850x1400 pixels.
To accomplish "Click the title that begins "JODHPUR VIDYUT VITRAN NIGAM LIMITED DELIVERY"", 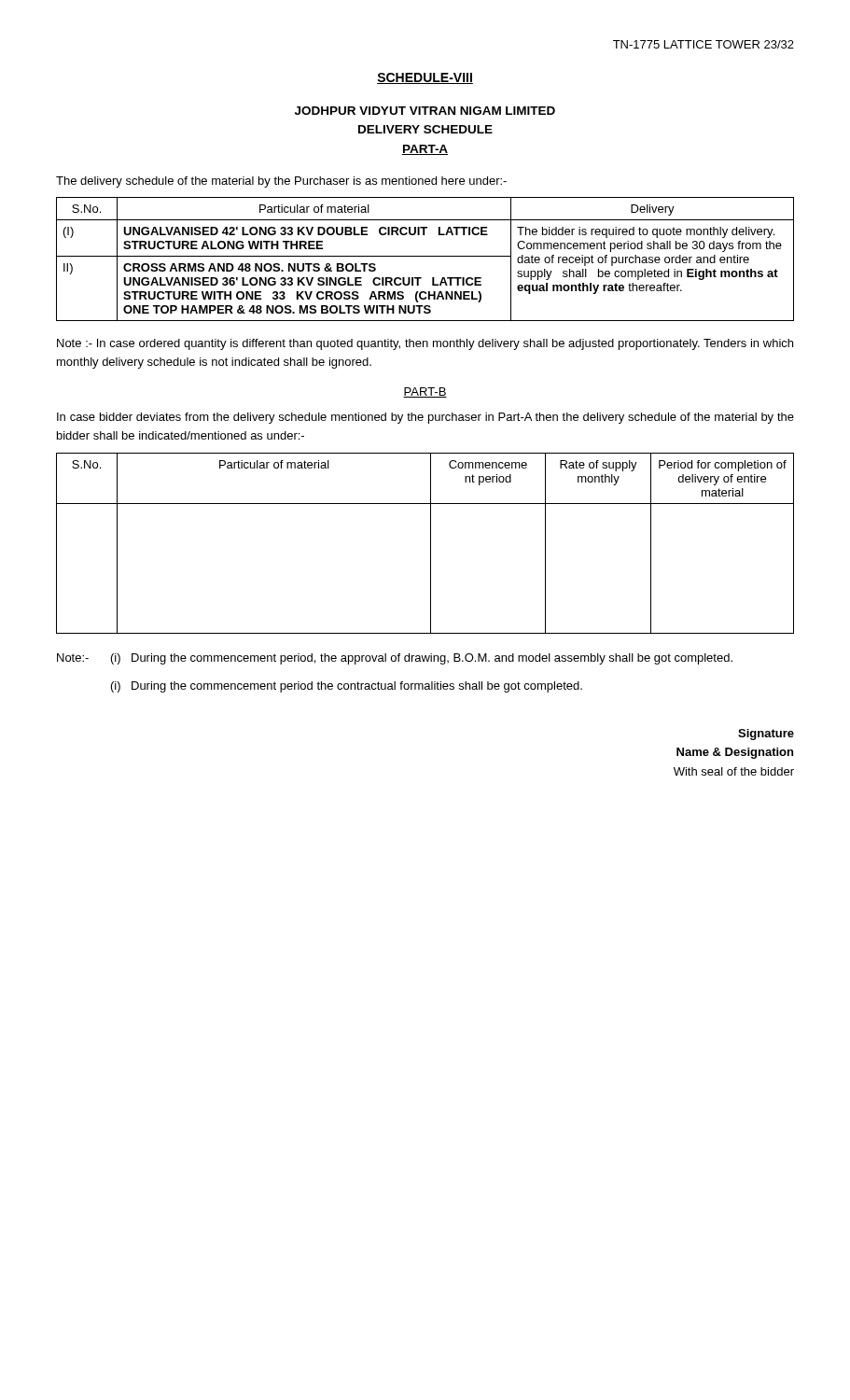I will point(425,130).
